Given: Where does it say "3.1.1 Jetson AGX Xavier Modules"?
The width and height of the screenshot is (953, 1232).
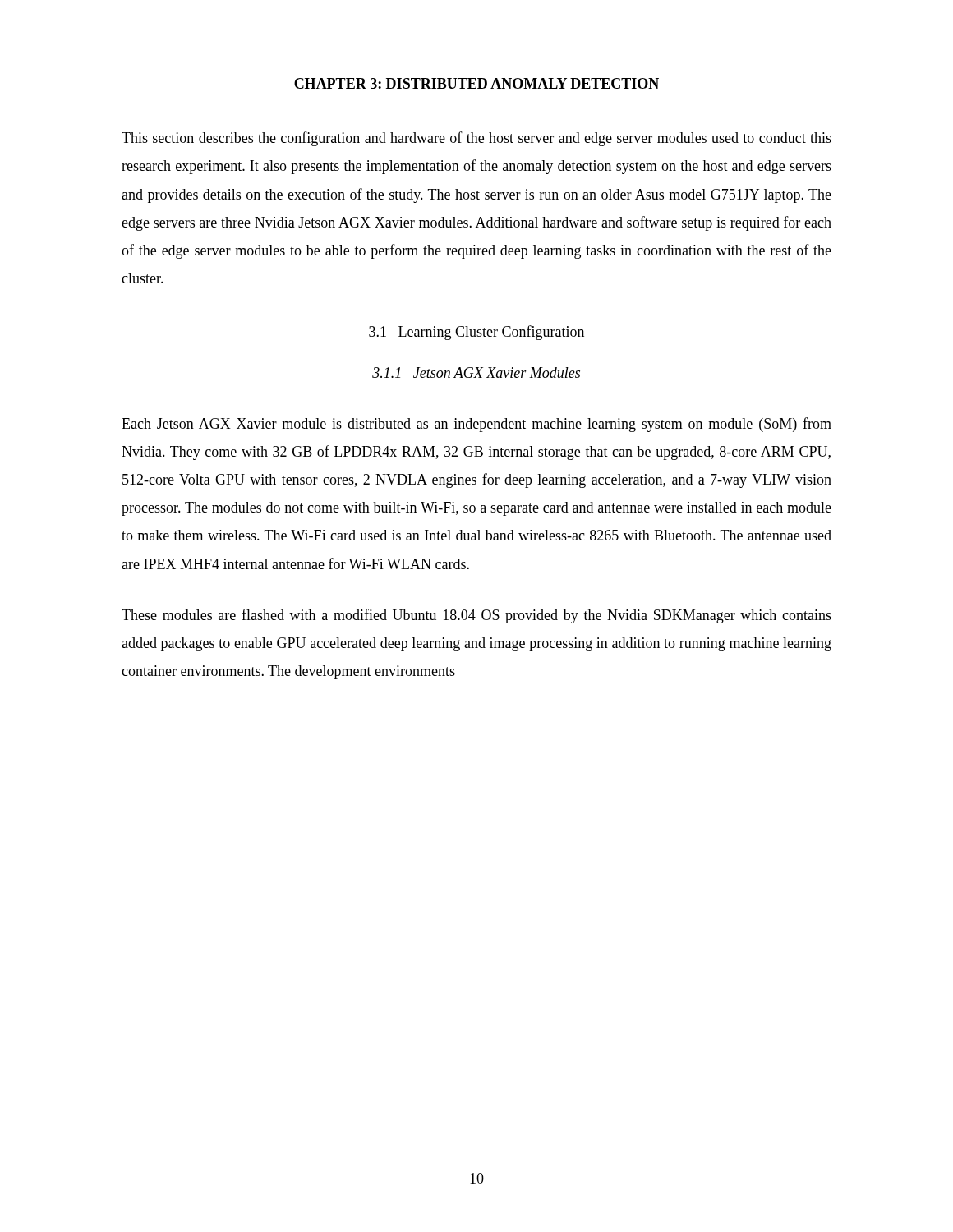Looking at the screenshot, I should click(476, 372).
